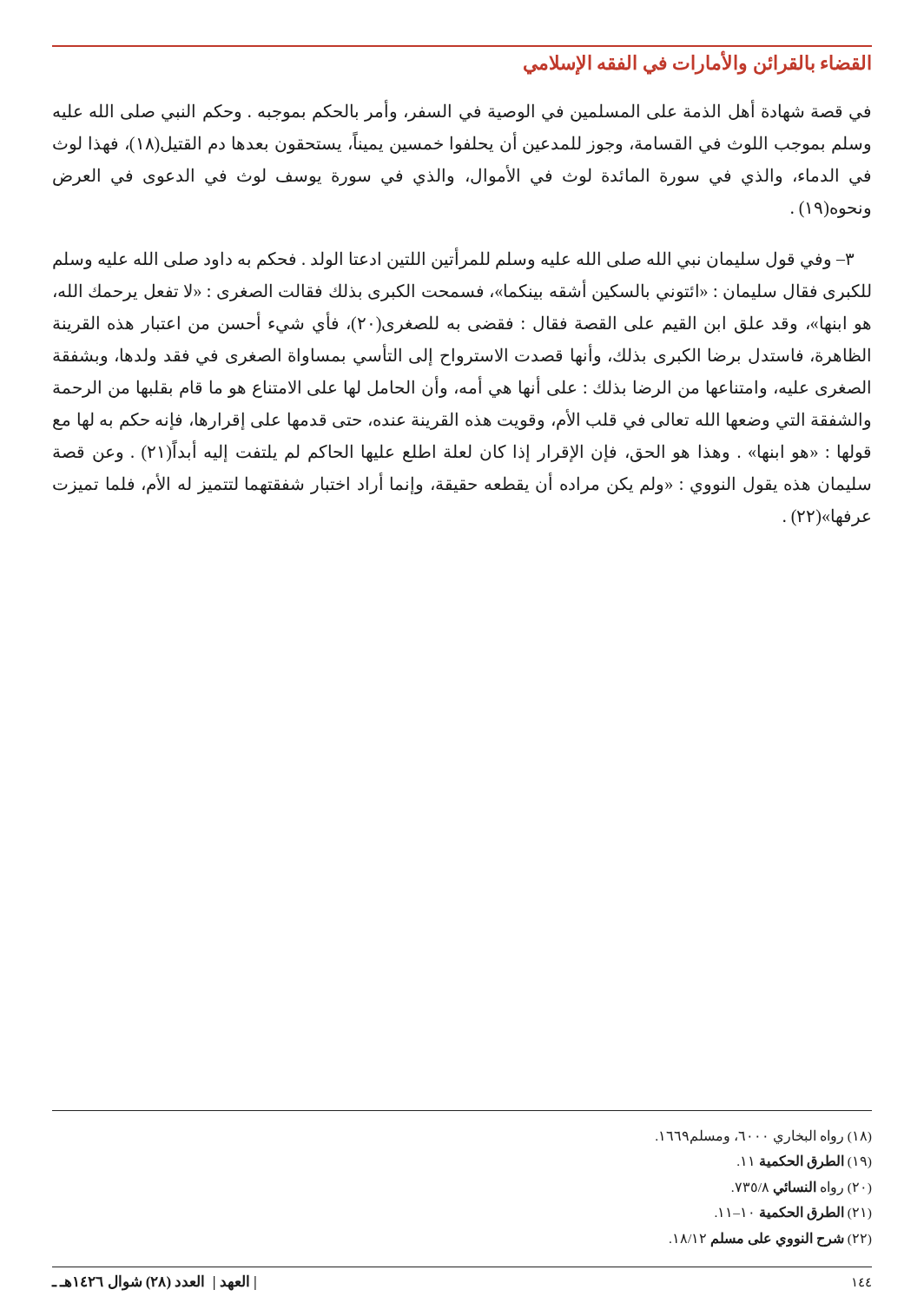Find the footnote
Viewport: 924px width, 1303px height.
click(462, 1187)
